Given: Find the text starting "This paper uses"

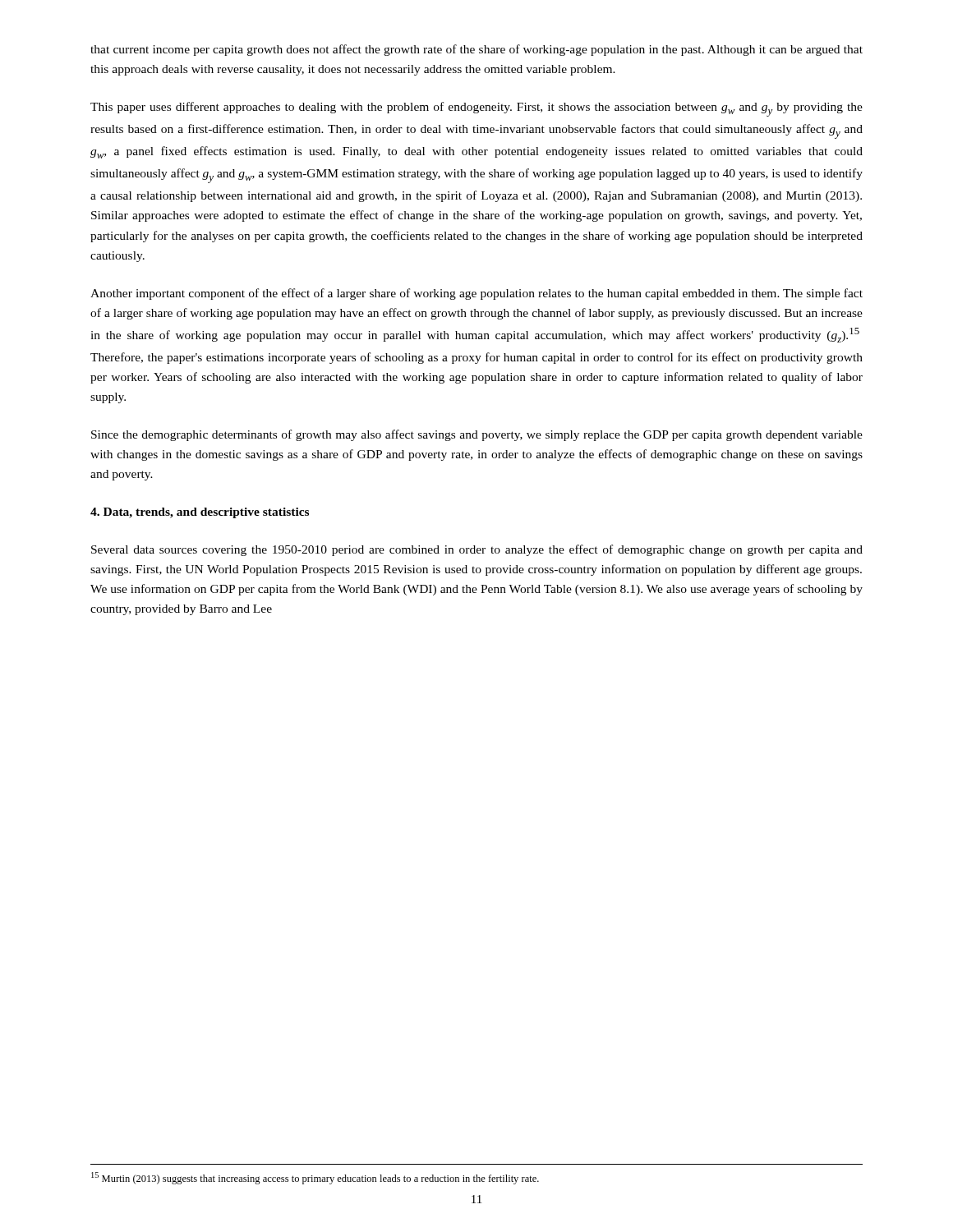Looking at the screenshot, I should (476, 180).
